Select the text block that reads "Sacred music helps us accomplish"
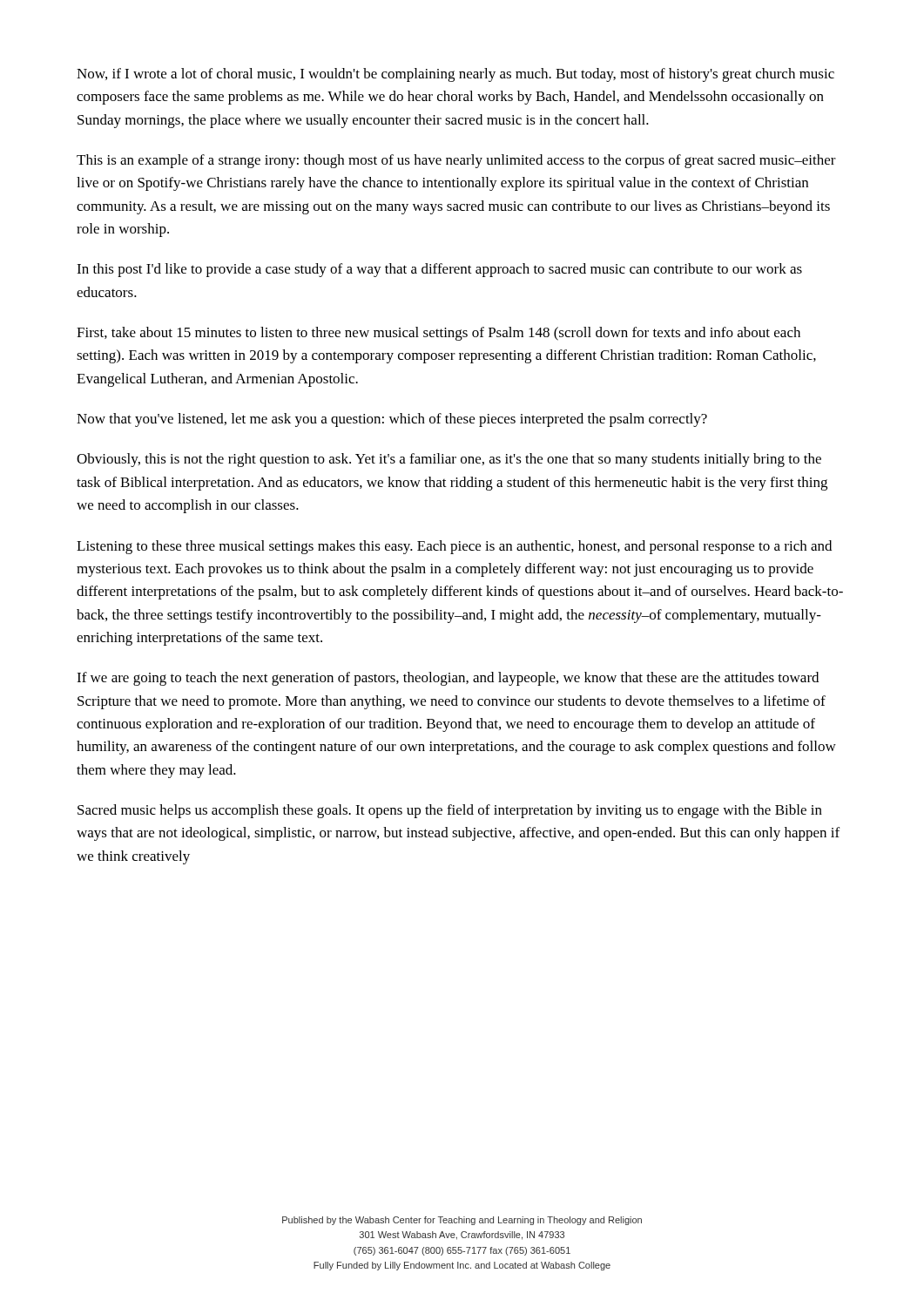Image resolution: width=924 pixels, height=1307 pixels. (458, 833)
